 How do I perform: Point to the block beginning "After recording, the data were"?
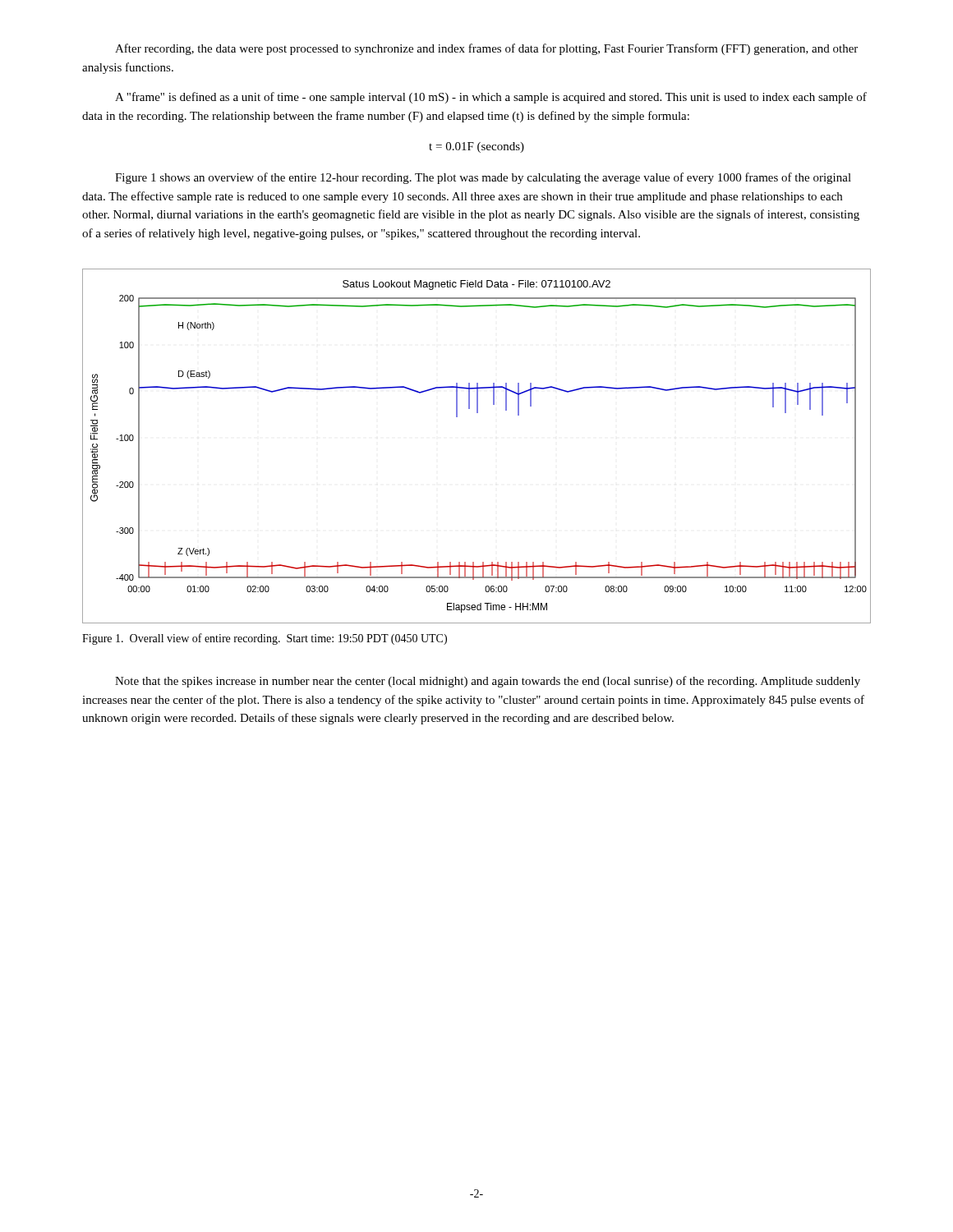(x=476, y=58)
